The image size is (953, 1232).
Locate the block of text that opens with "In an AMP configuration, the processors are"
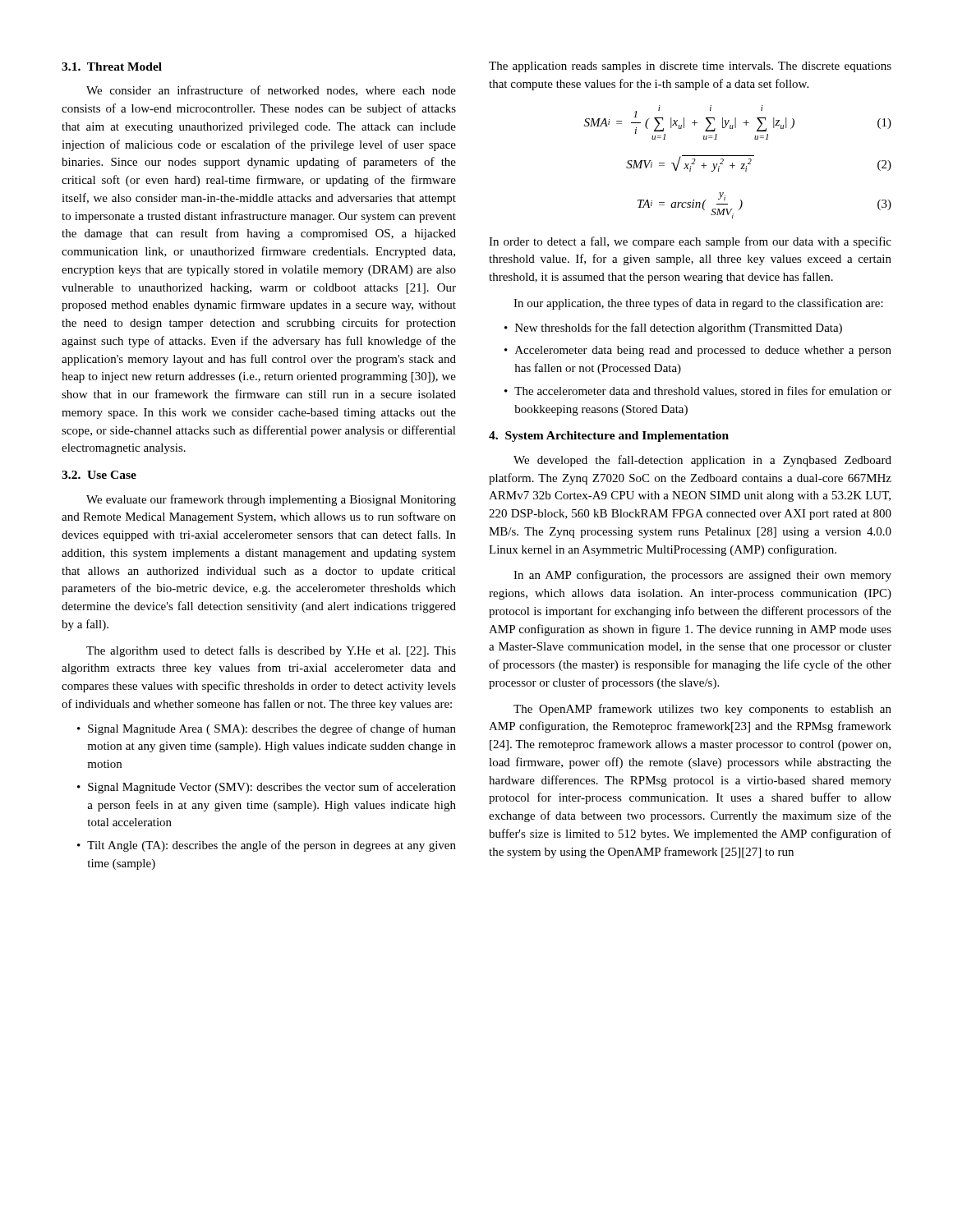690,629
